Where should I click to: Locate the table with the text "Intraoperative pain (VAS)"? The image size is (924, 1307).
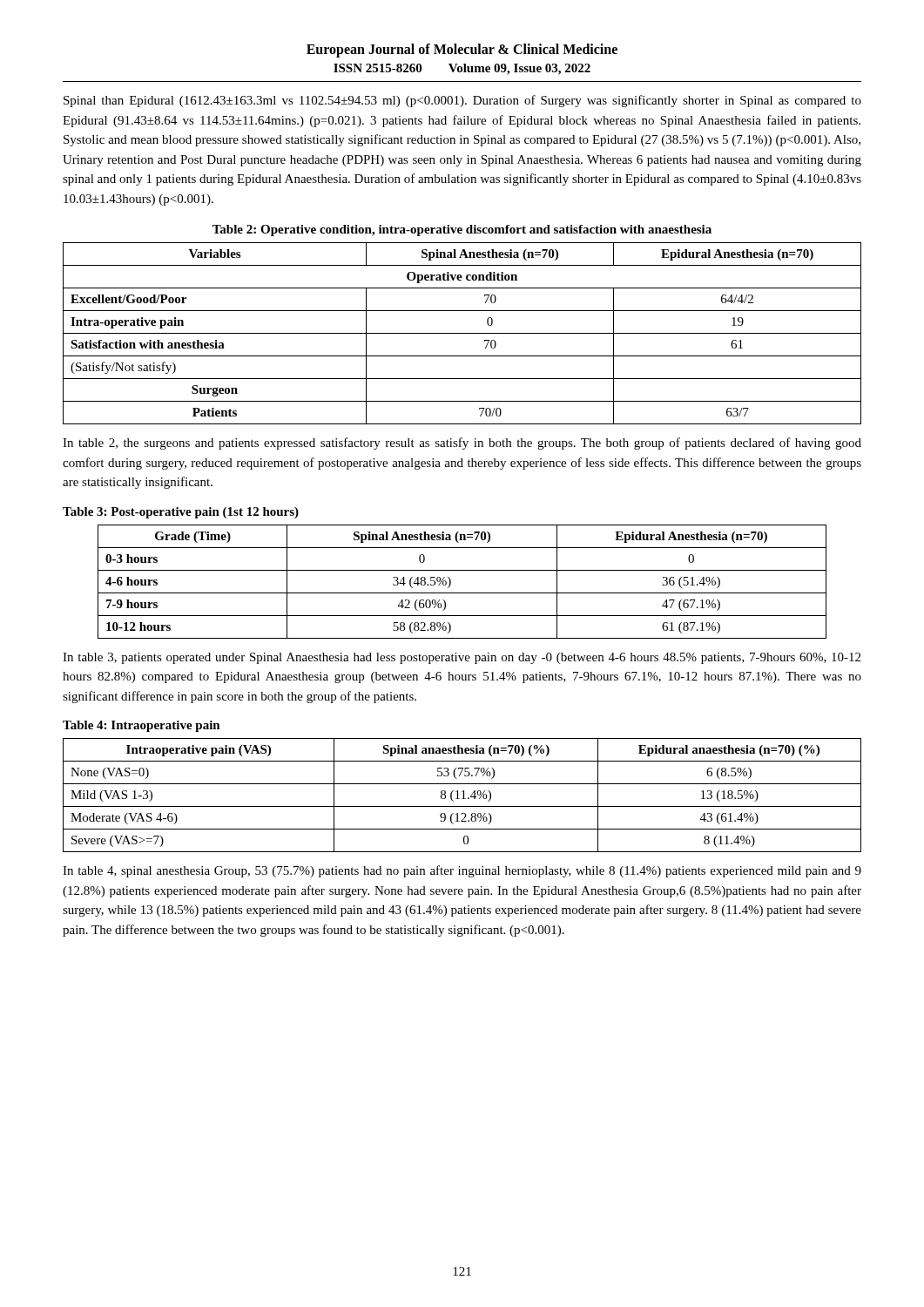pos(462,795)
